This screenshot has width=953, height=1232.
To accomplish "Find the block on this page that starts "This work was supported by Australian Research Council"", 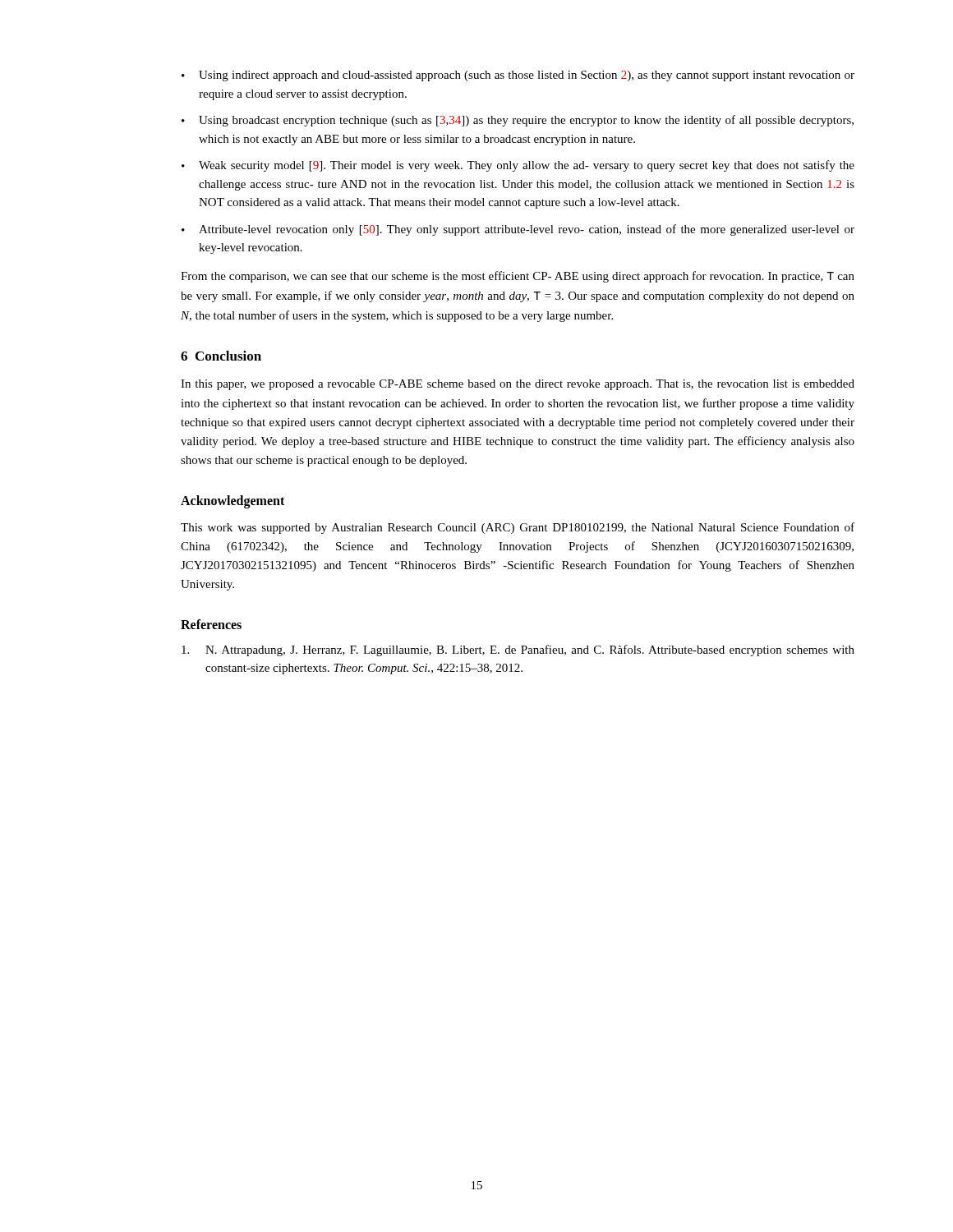I will point(518,556).
